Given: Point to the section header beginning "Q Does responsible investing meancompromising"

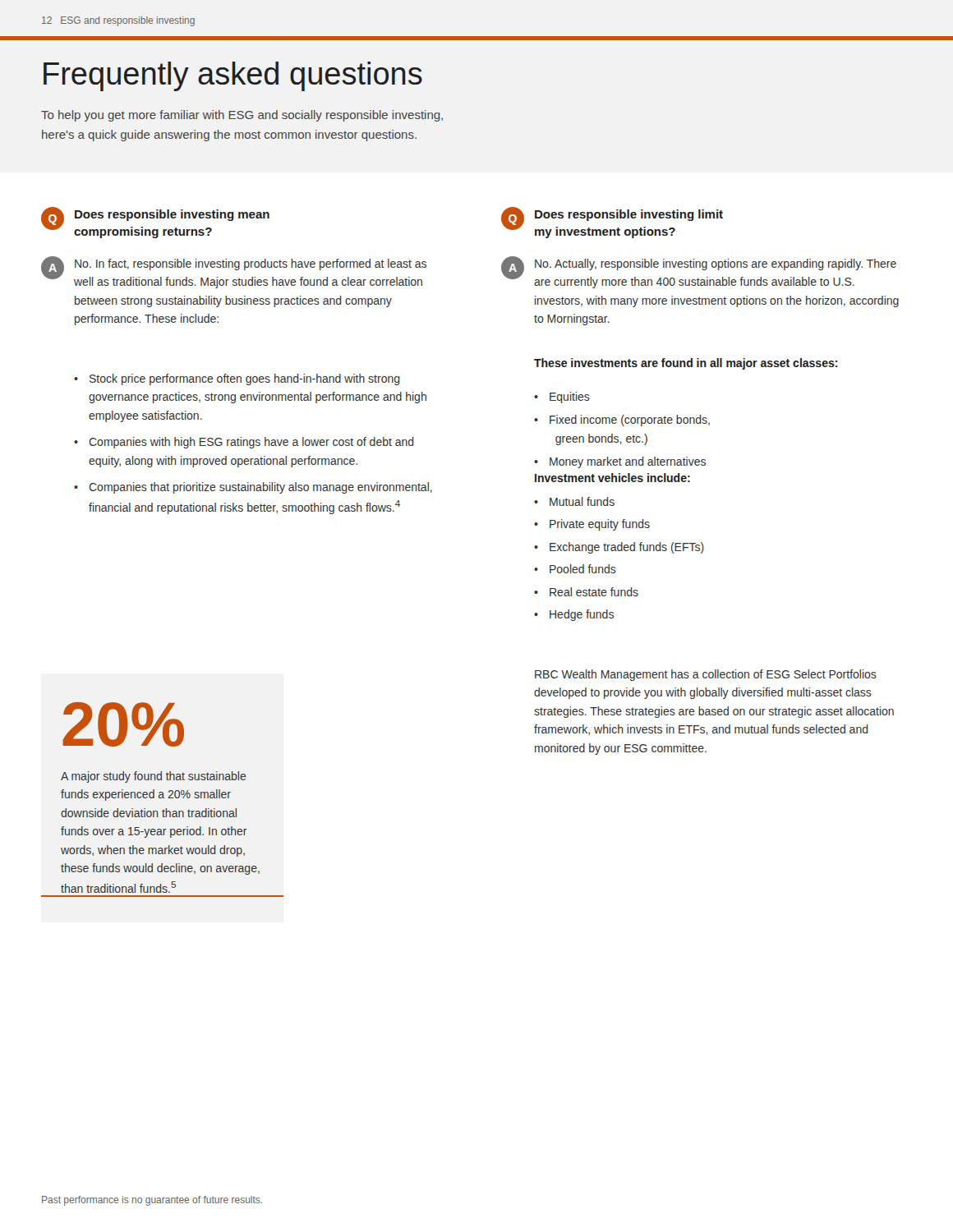Looking at the screenshot, I should coord(155,223).
